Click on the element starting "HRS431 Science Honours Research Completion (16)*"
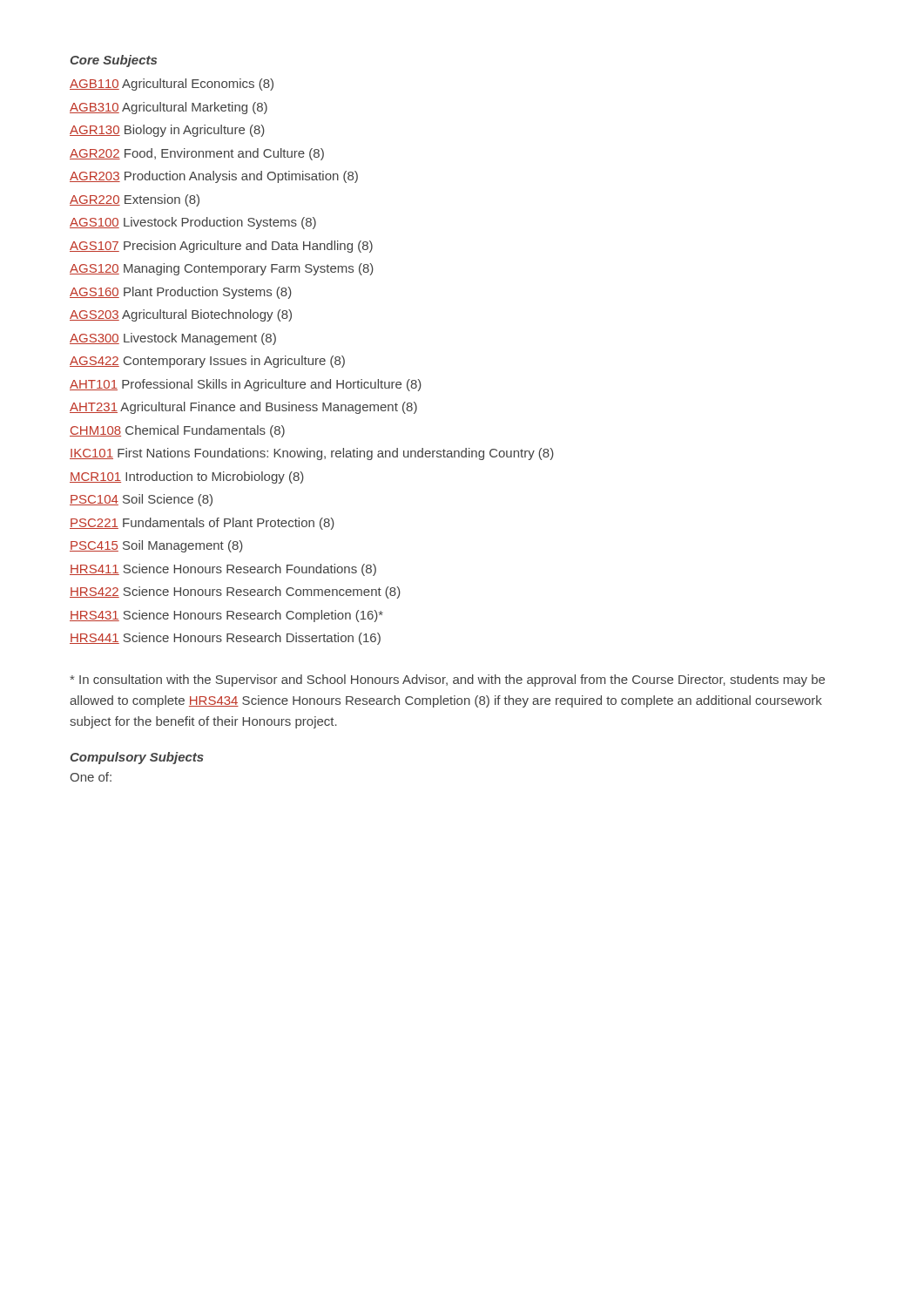 (x=227, y=614)
